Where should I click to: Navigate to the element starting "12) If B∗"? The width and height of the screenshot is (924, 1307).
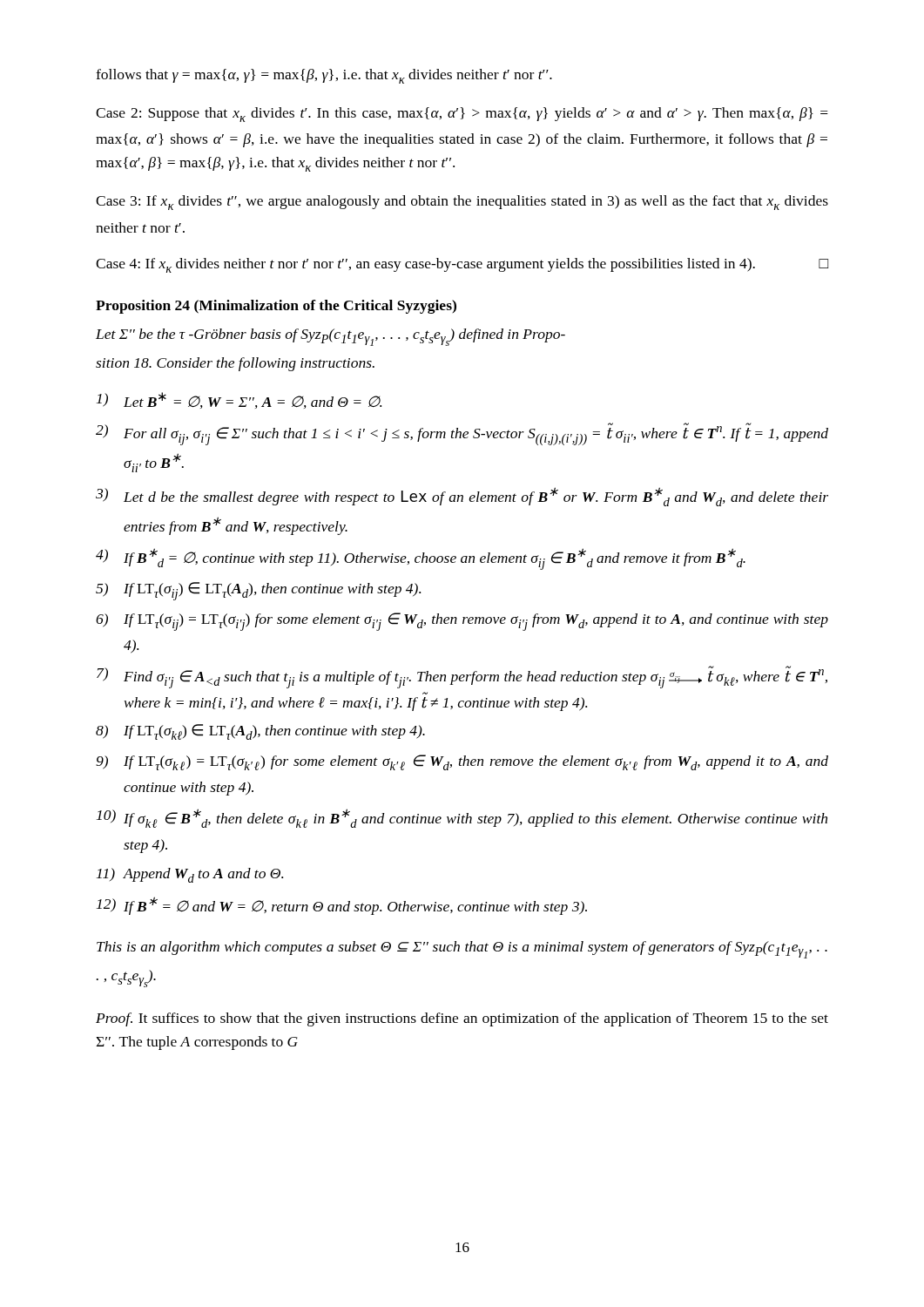pos(462,905)
